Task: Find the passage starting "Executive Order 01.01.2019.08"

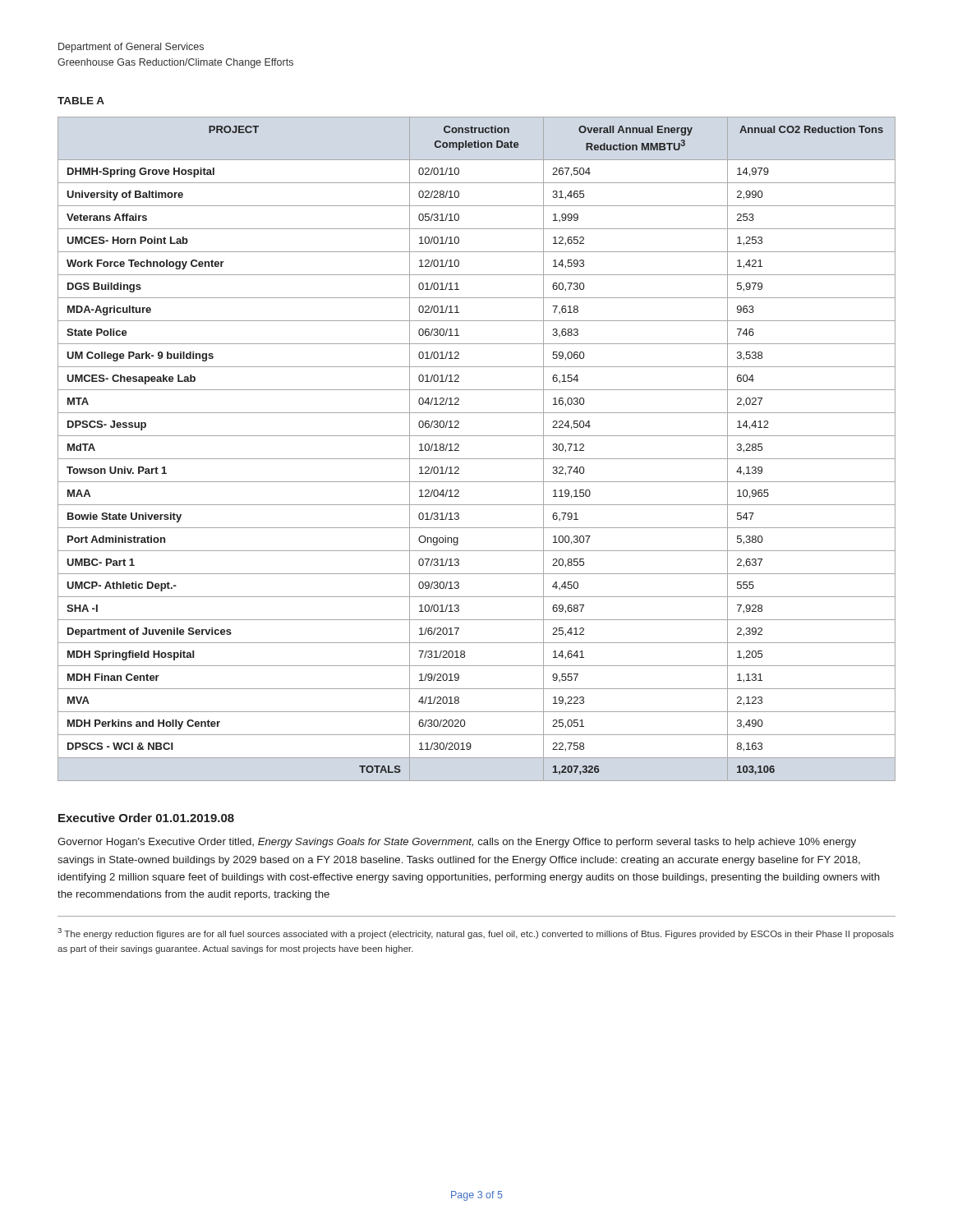Action: pyautogui.click(x=146, y=818)
